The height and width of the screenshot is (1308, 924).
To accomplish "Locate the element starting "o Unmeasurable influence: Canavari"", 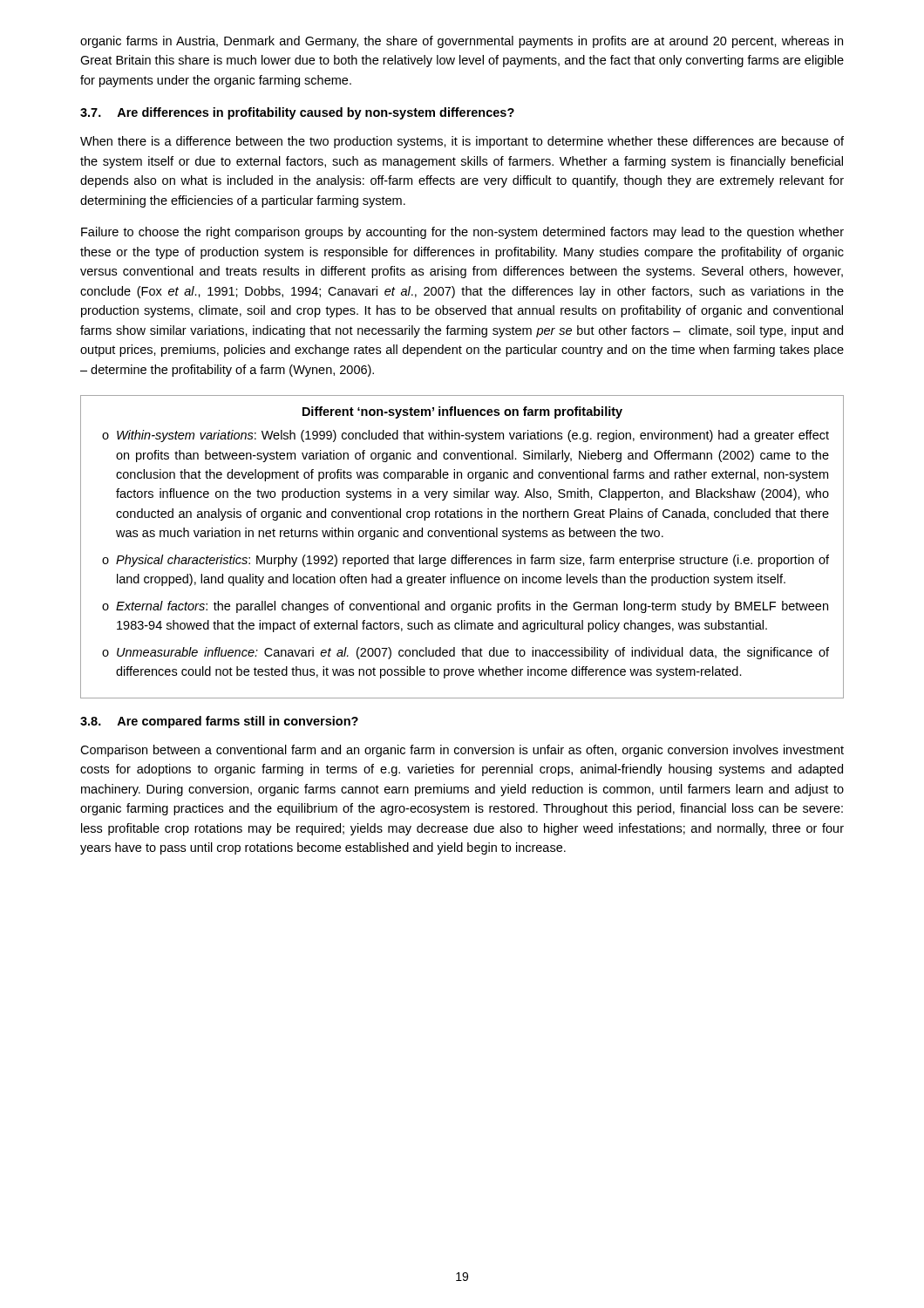I will click(462, 662).
